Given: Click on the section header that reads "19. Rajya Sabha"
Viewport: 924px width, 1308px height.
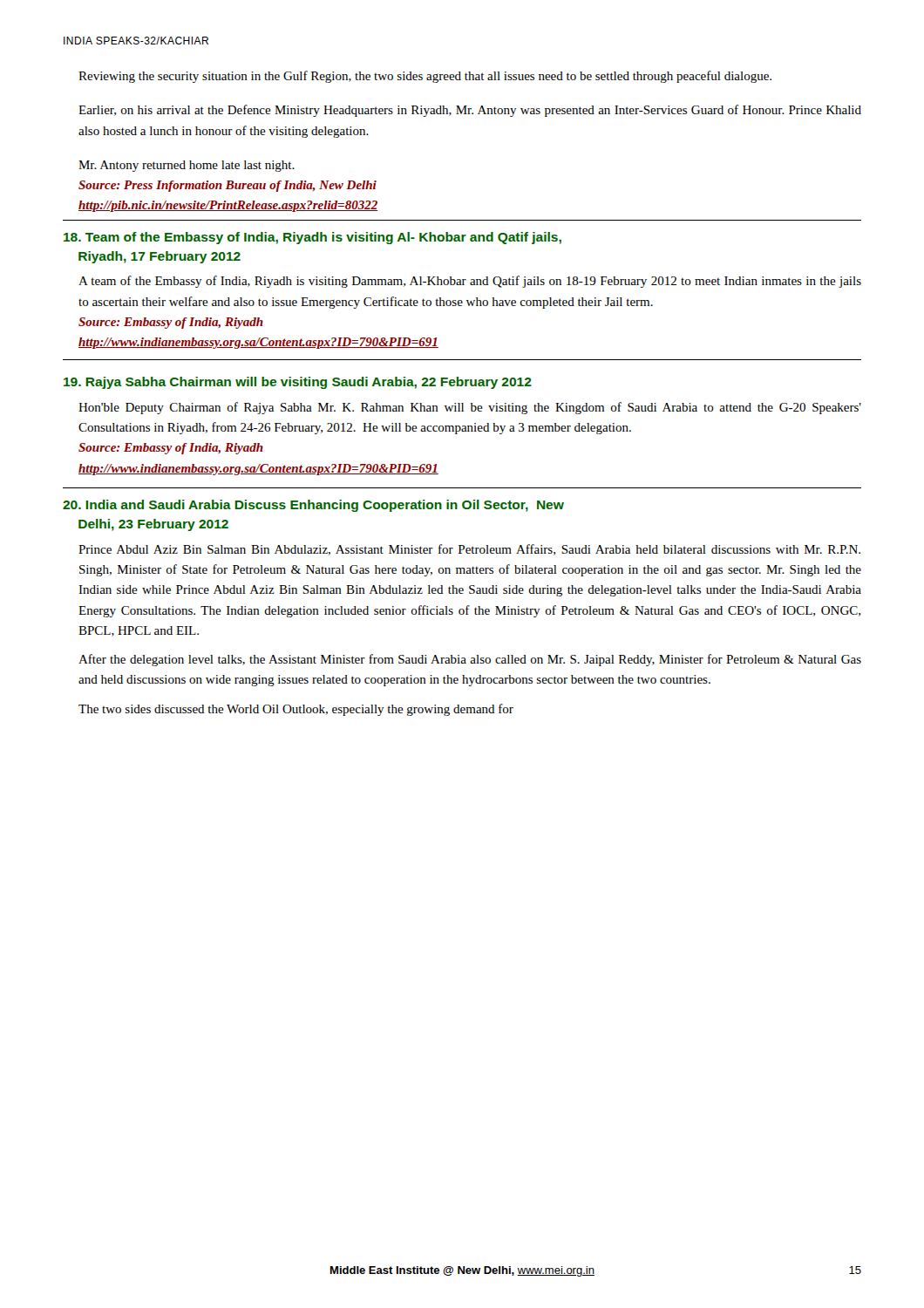Looking at the screenshot, I should (x=297, y=382).
